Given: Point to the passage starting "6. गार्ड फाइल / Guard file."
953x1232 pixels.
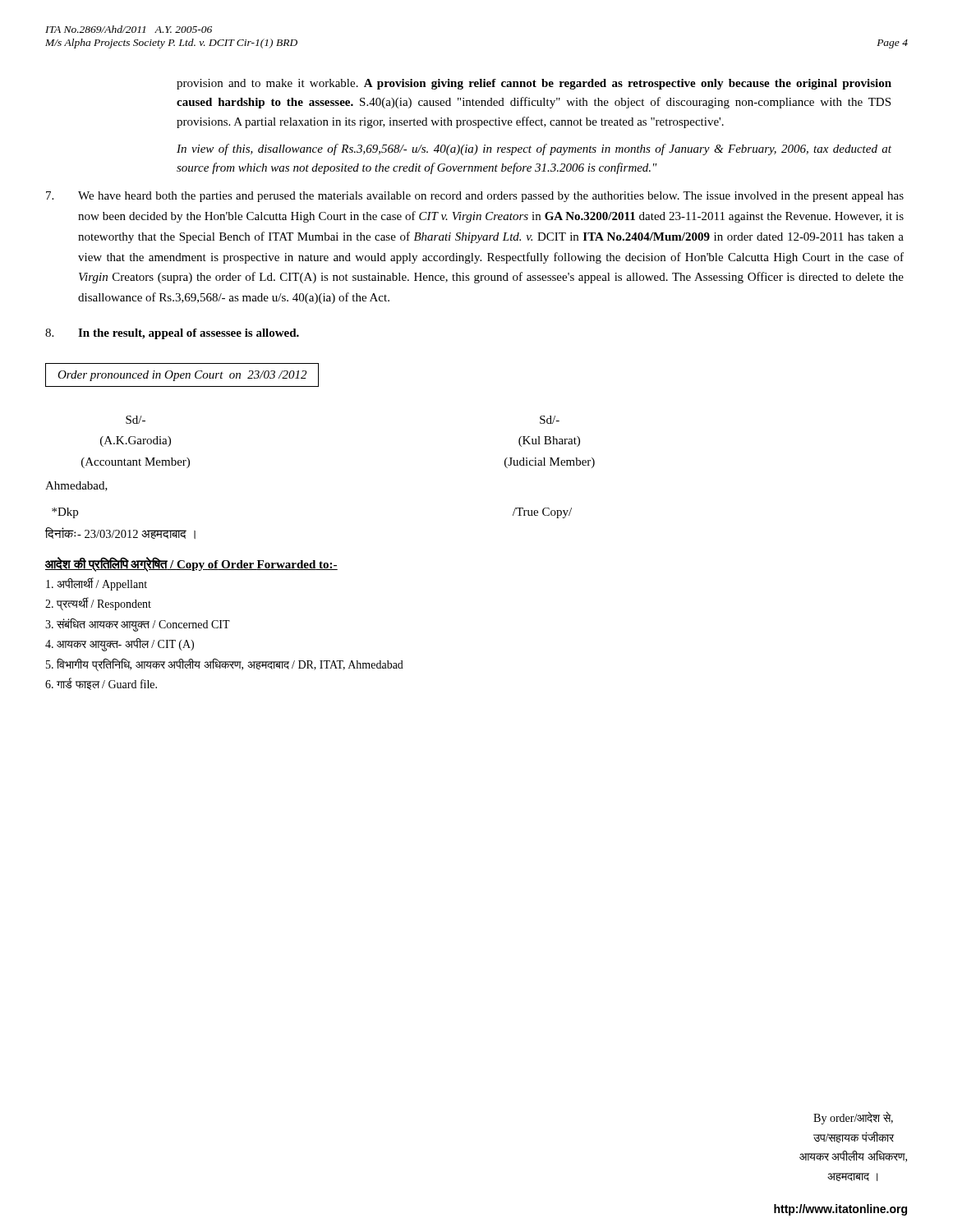Looking at the screenshot, I should 101,685.
